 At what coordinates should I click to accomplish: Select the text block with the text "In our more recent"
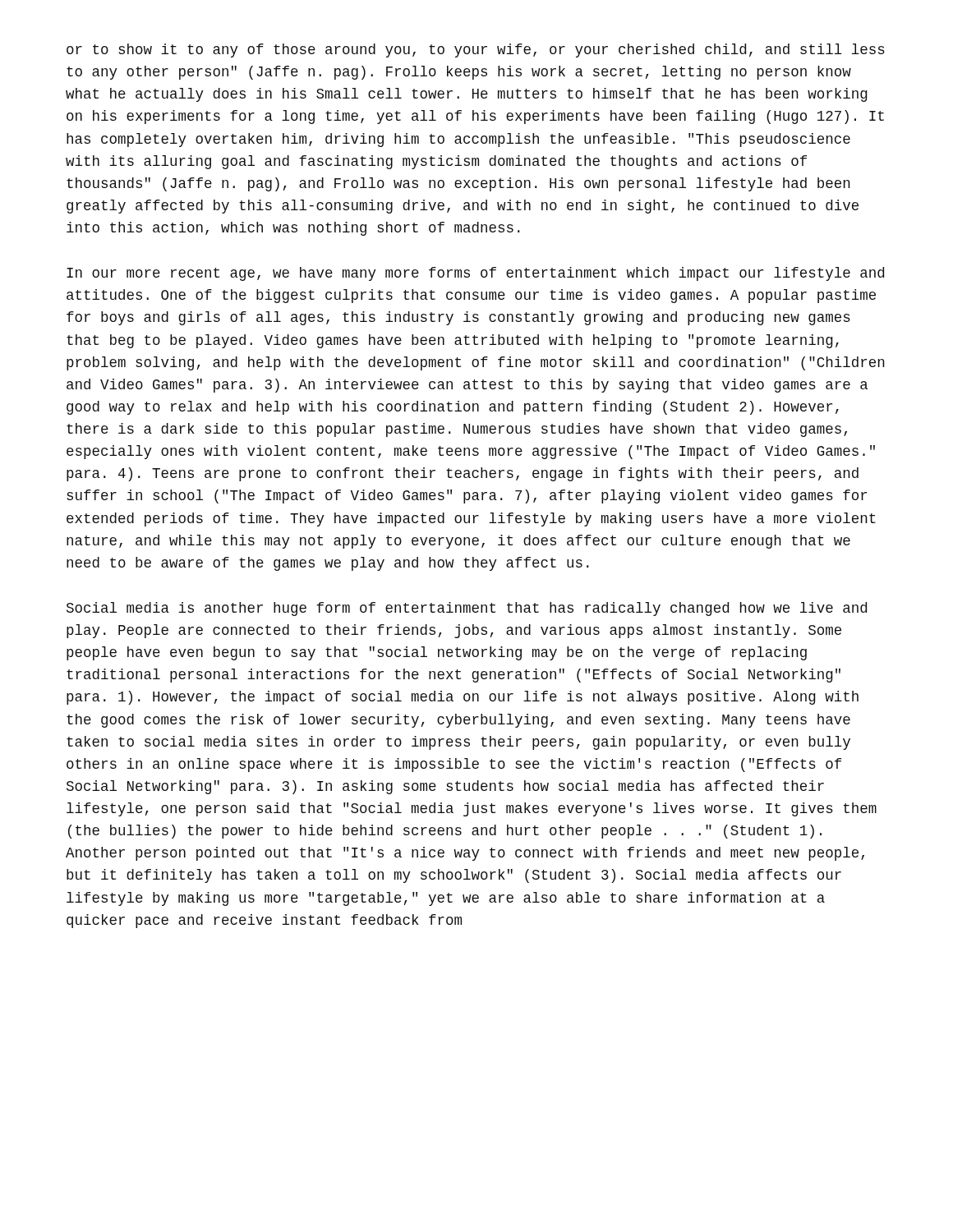coord(476,418)
